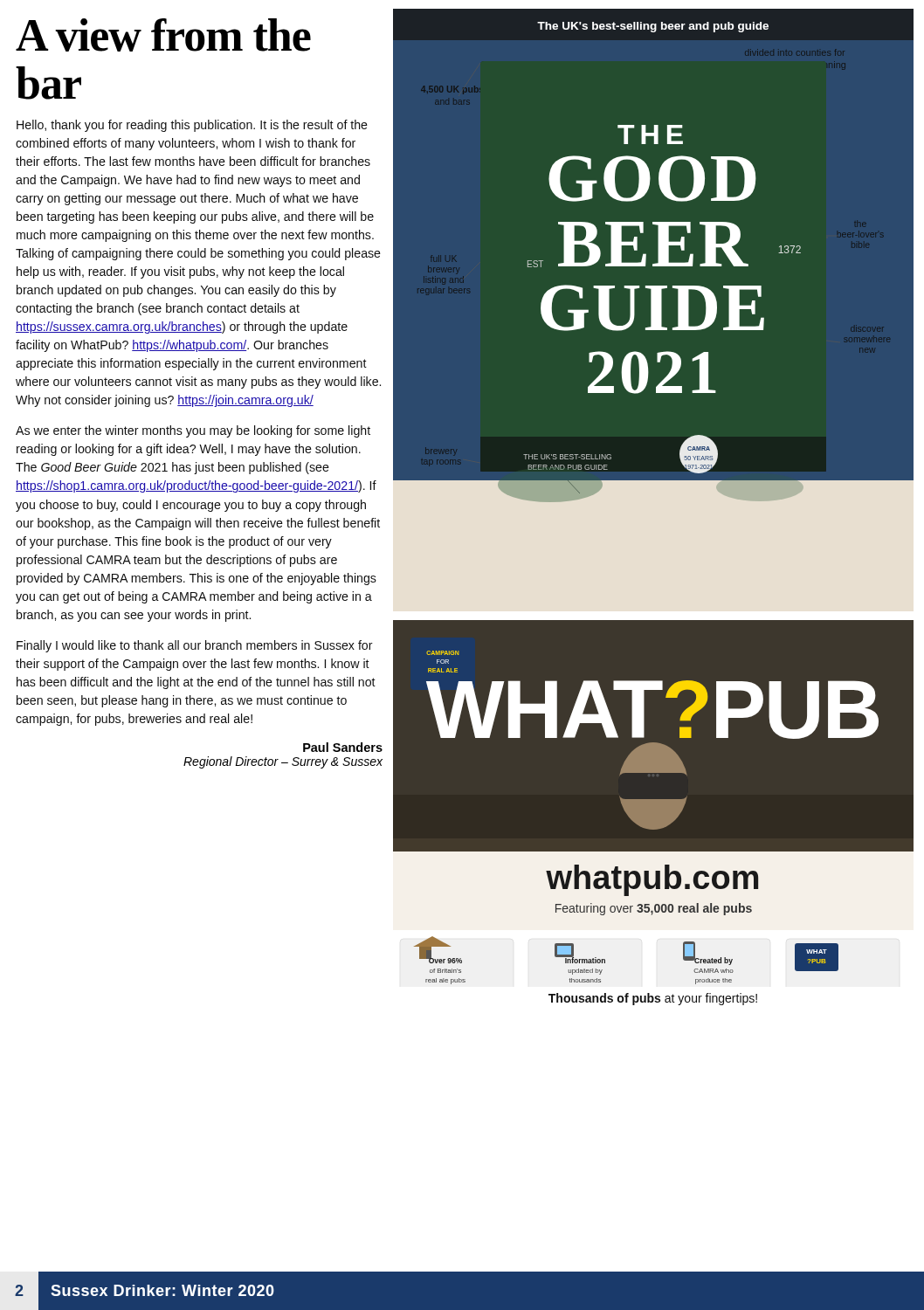Select the passage starting "As we enter the winter months"
Screen dimensions: 1310x924
coord(198,523)
